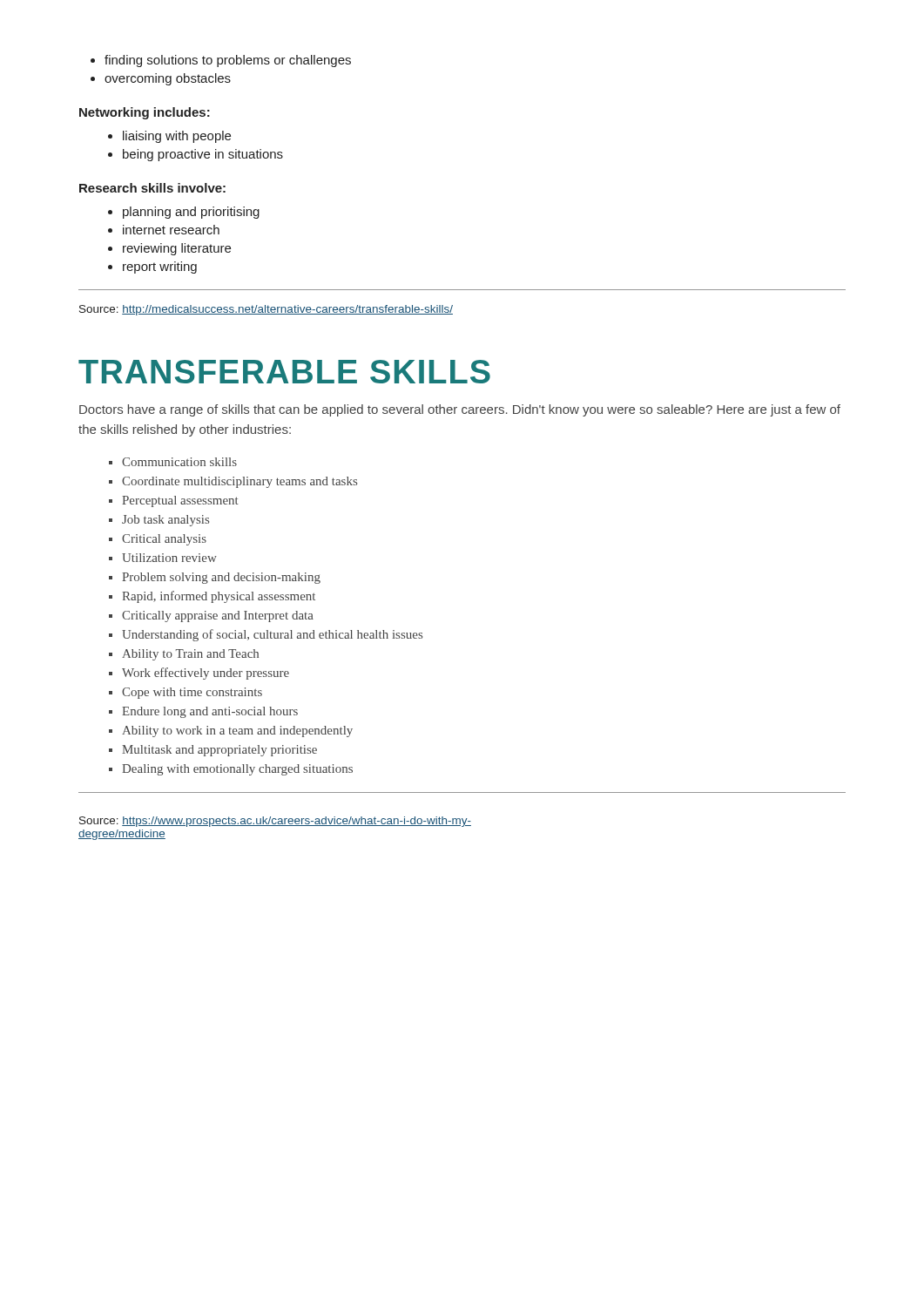Select the element starting "TRANSFERABLE SKILLS"
Viewport: 924px width, 1307px height.
[285, 372]
